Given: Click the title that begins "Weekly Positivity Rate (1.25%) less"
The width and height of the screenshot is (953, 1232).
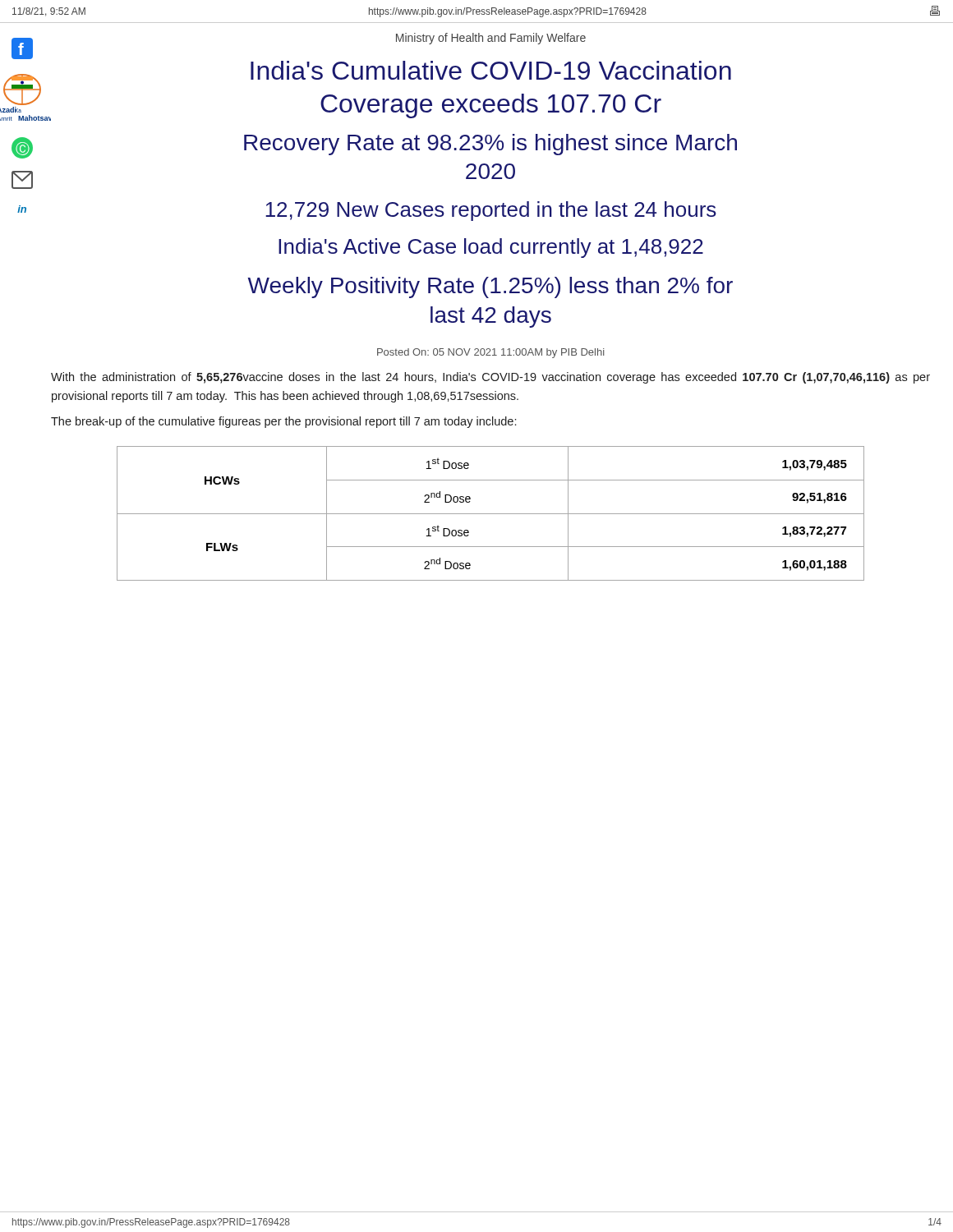Looking at the screenshot, I should click(x=490, y=300).
